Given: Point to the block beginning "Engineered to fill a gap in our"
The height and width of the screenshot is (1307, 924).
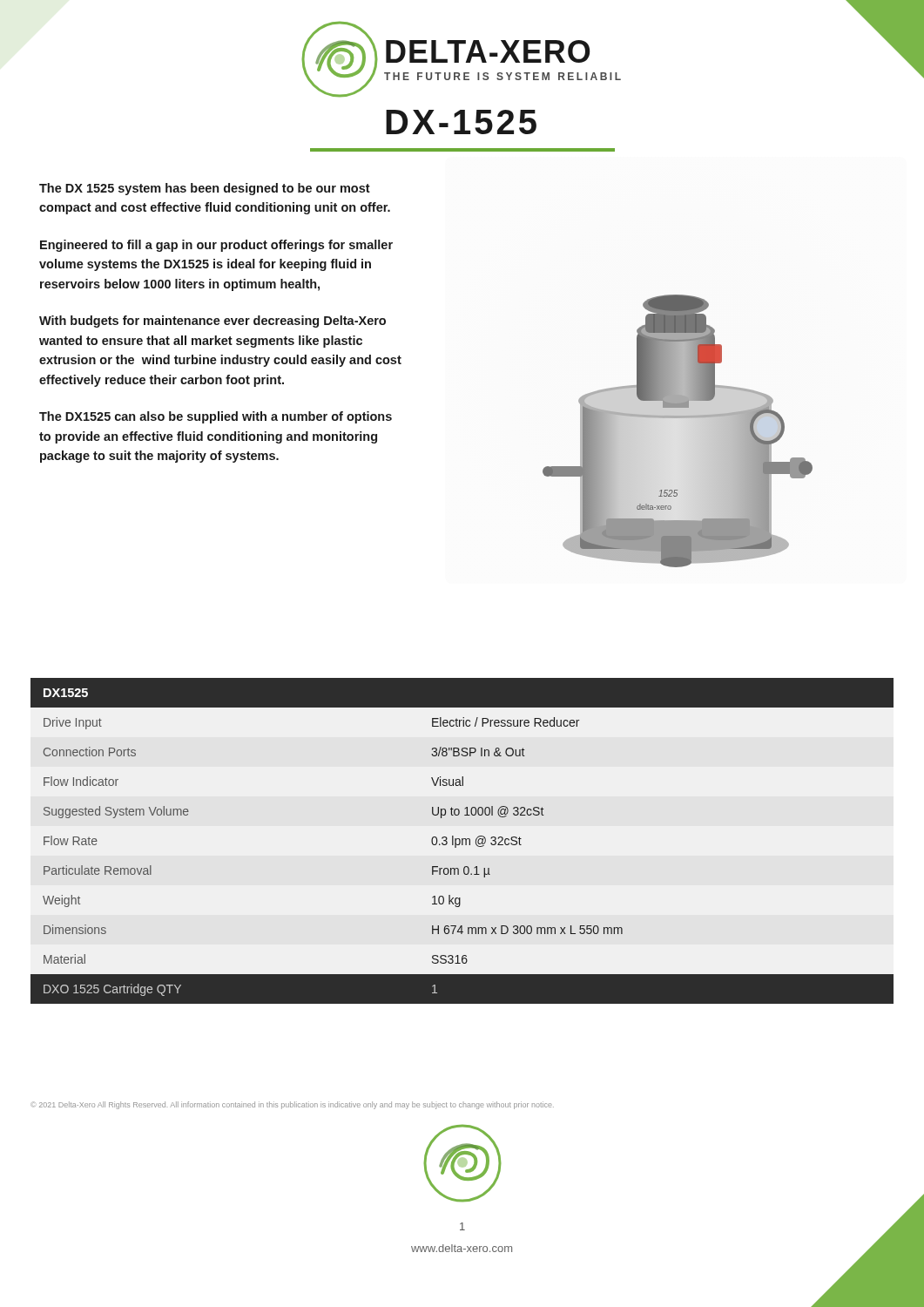Looking at the screenshot, I should (x=216, y=264).
